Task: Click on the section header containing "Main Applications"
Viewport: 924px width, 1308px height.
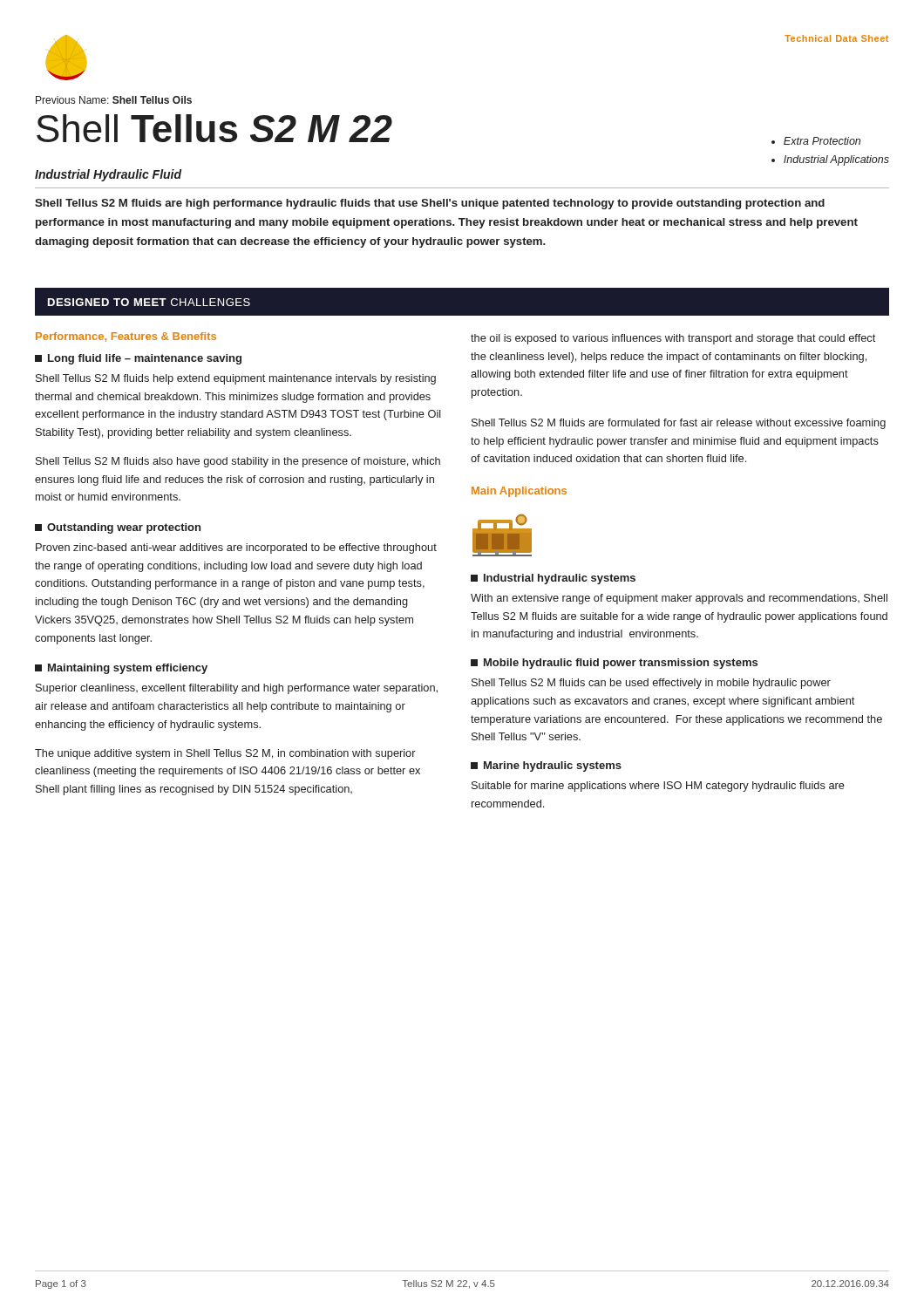Action: [519, 490]
